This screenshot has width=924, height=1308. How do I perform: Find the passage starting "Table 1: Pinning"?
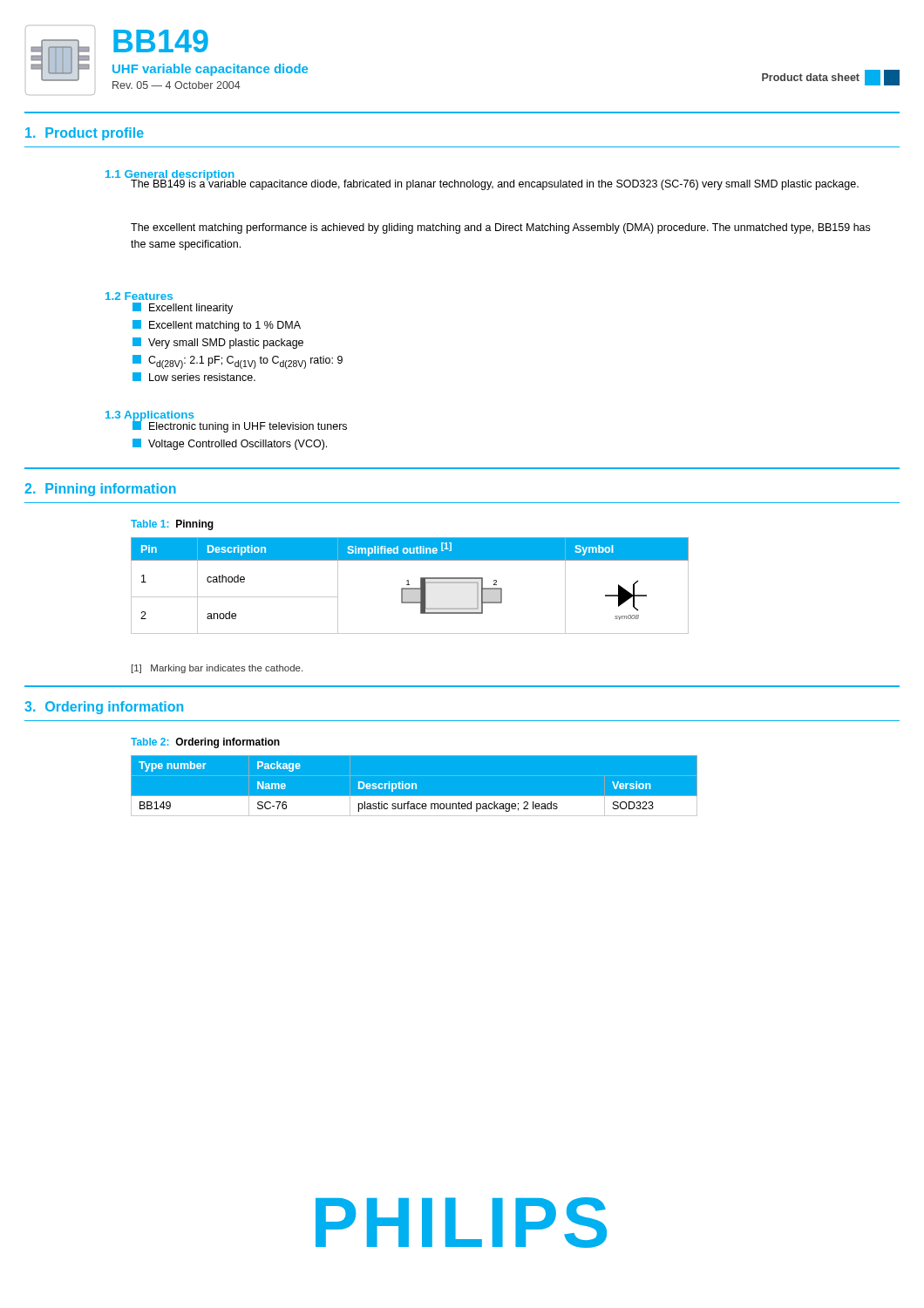[x=172, y=524]
